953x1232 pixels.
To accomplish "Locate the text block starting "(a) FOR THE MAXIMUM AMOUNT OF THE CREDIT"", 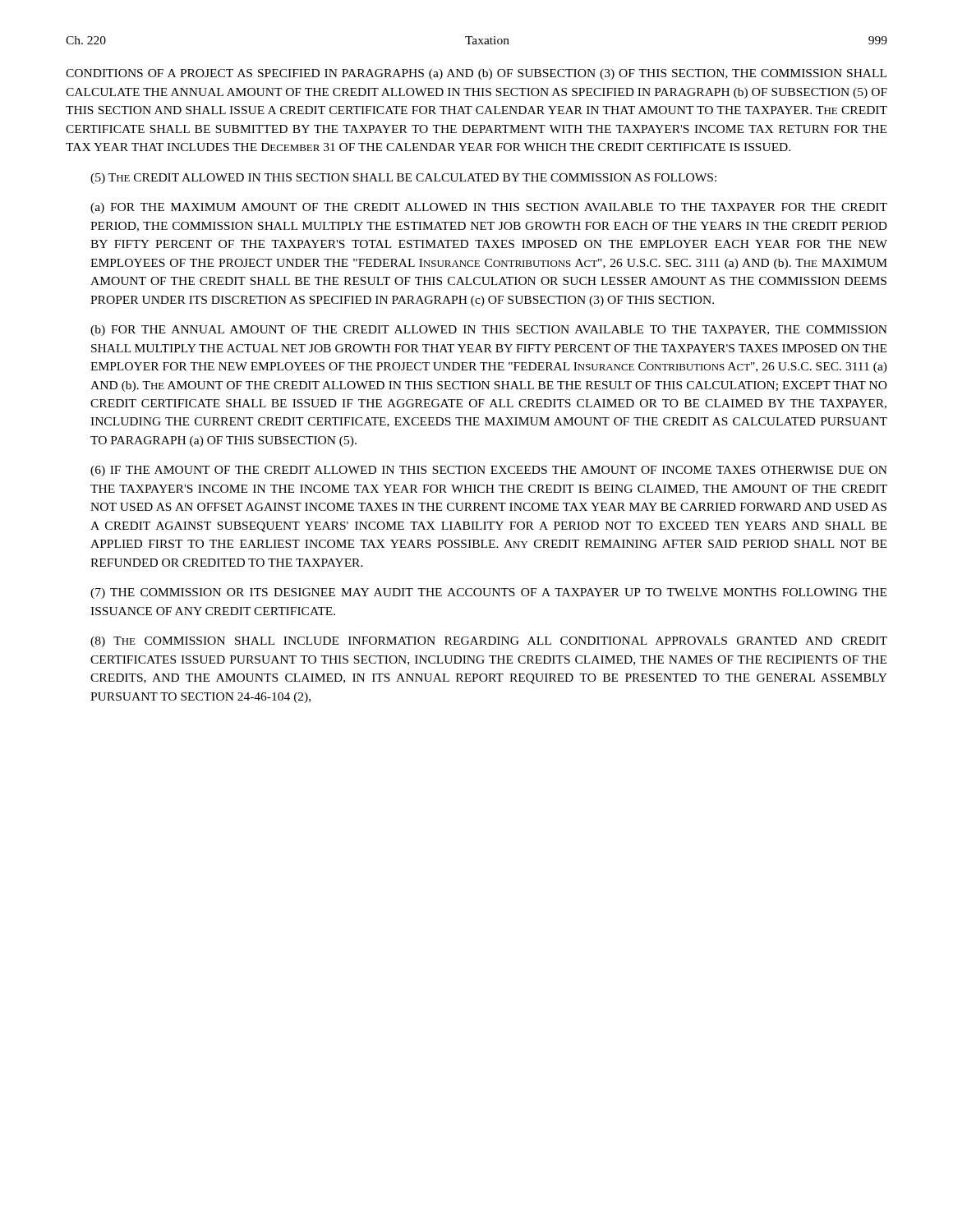I will point(489,253).
